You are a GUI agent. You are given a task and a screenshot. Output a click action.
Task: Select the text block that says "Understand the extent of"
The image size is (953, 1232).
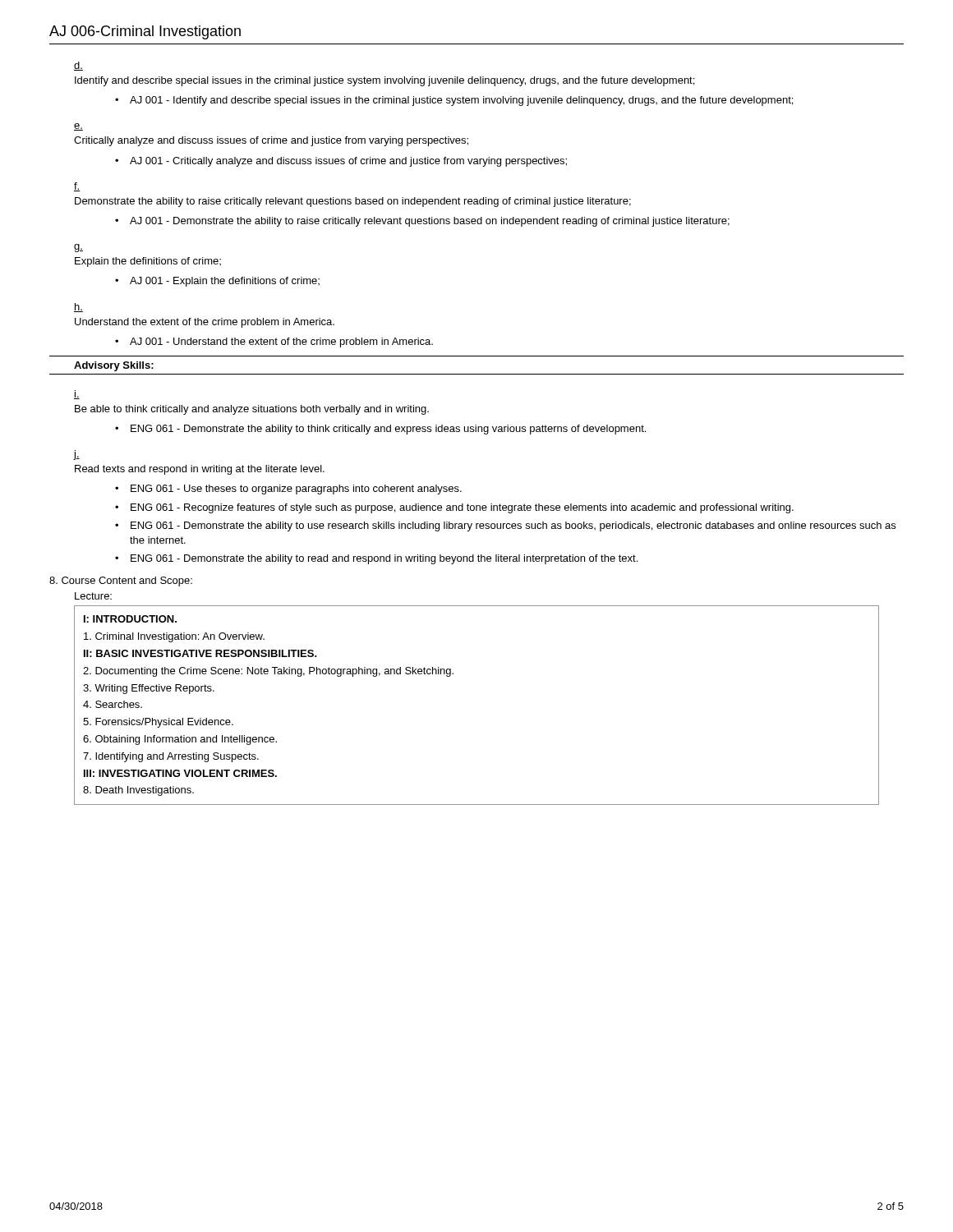pos(205,321)
